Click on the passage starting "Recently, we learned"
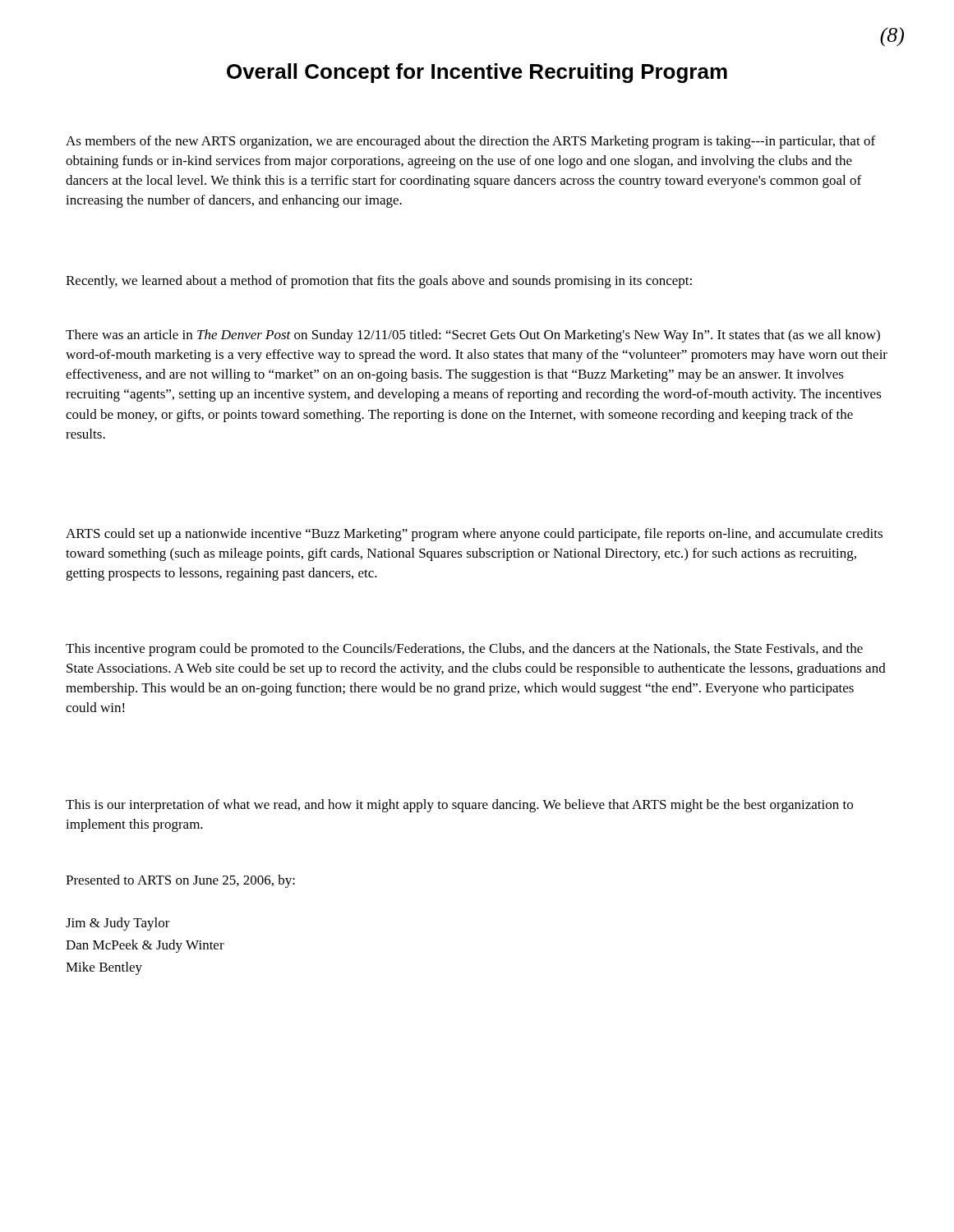Image resolution: width=954 pixels, height=1232 pixels. (379, 280)
